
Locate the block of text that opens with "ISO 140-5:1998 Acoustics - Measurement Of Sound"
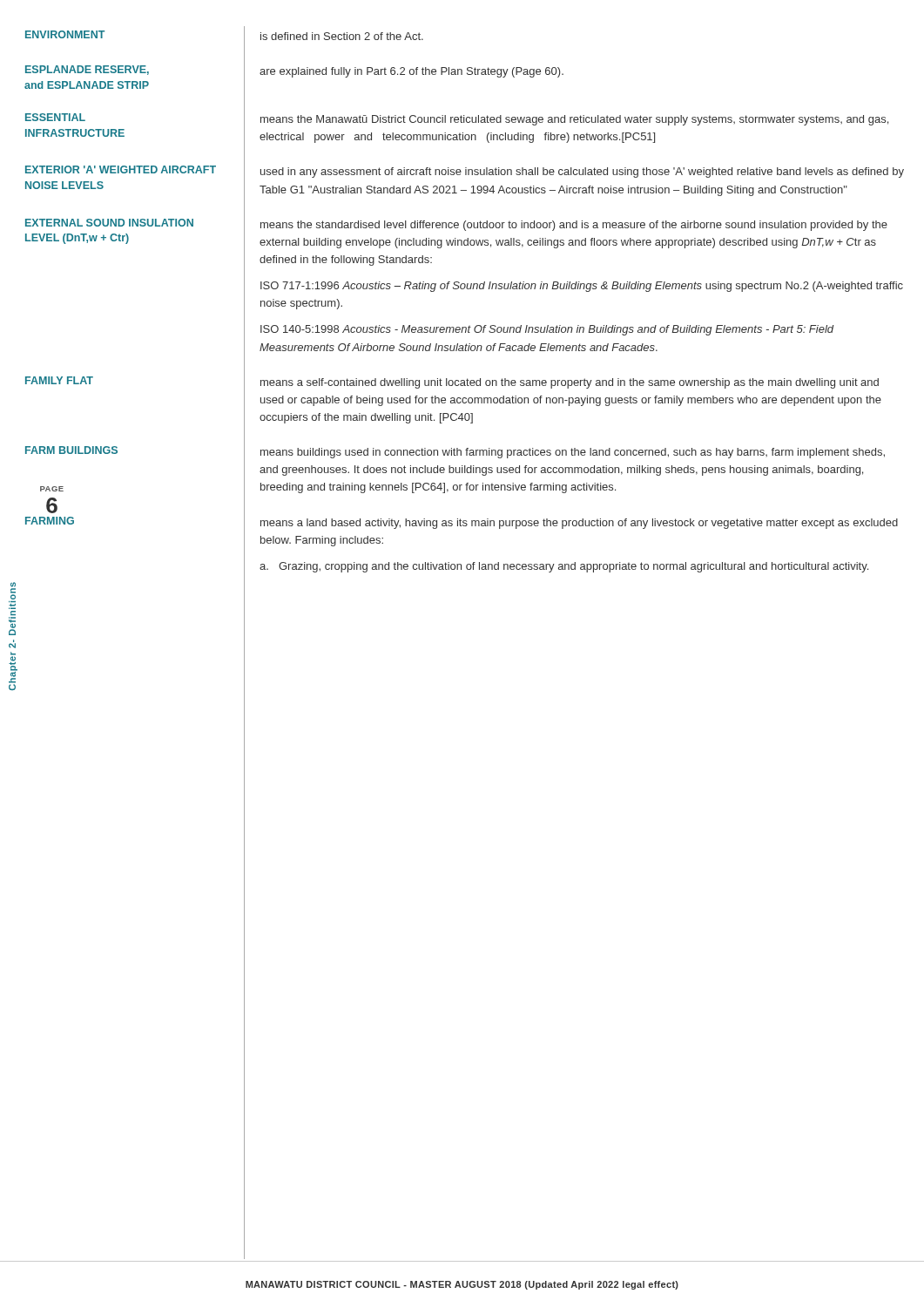546,338
